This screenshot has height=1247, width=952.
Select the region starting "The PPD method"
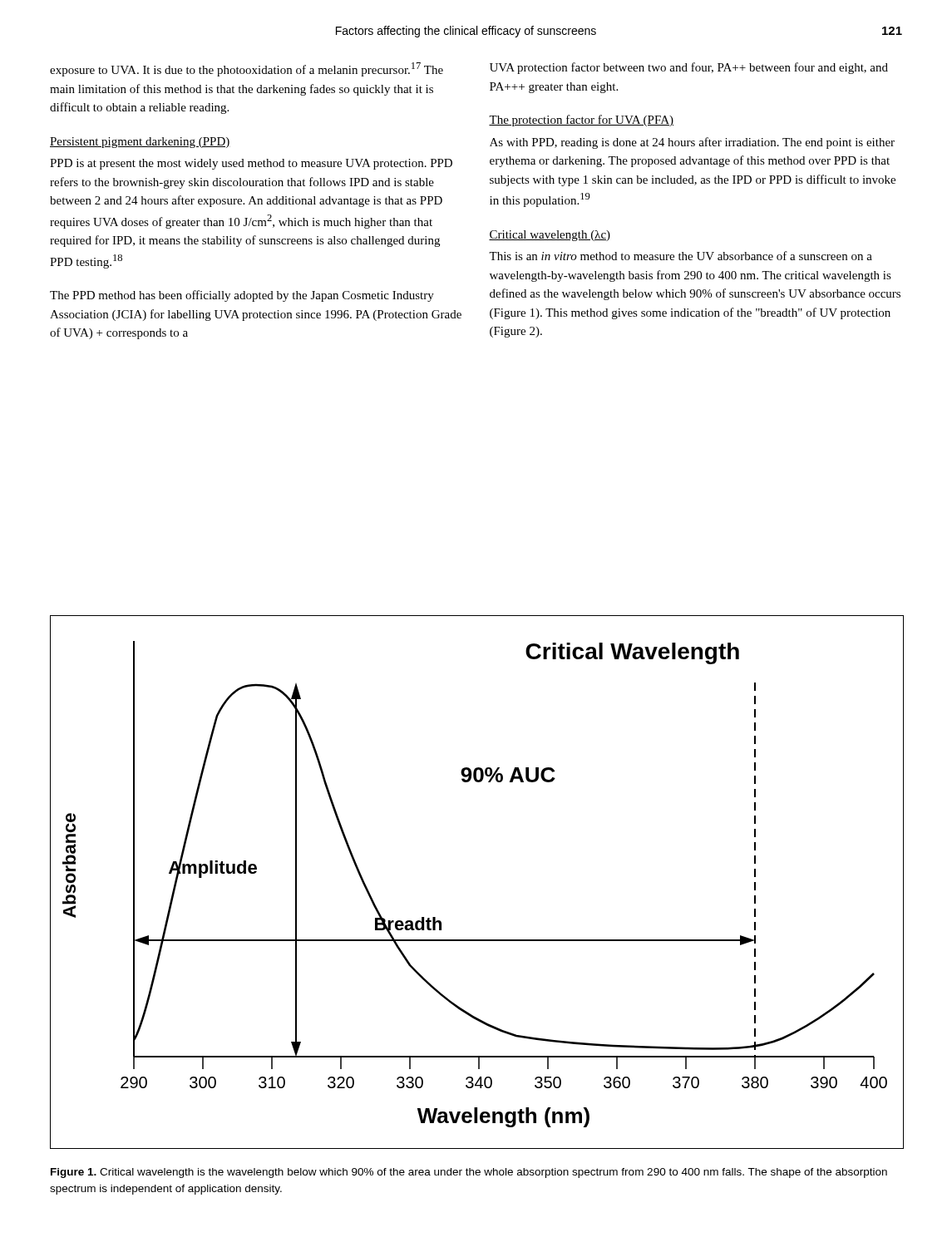pos(256,314)
